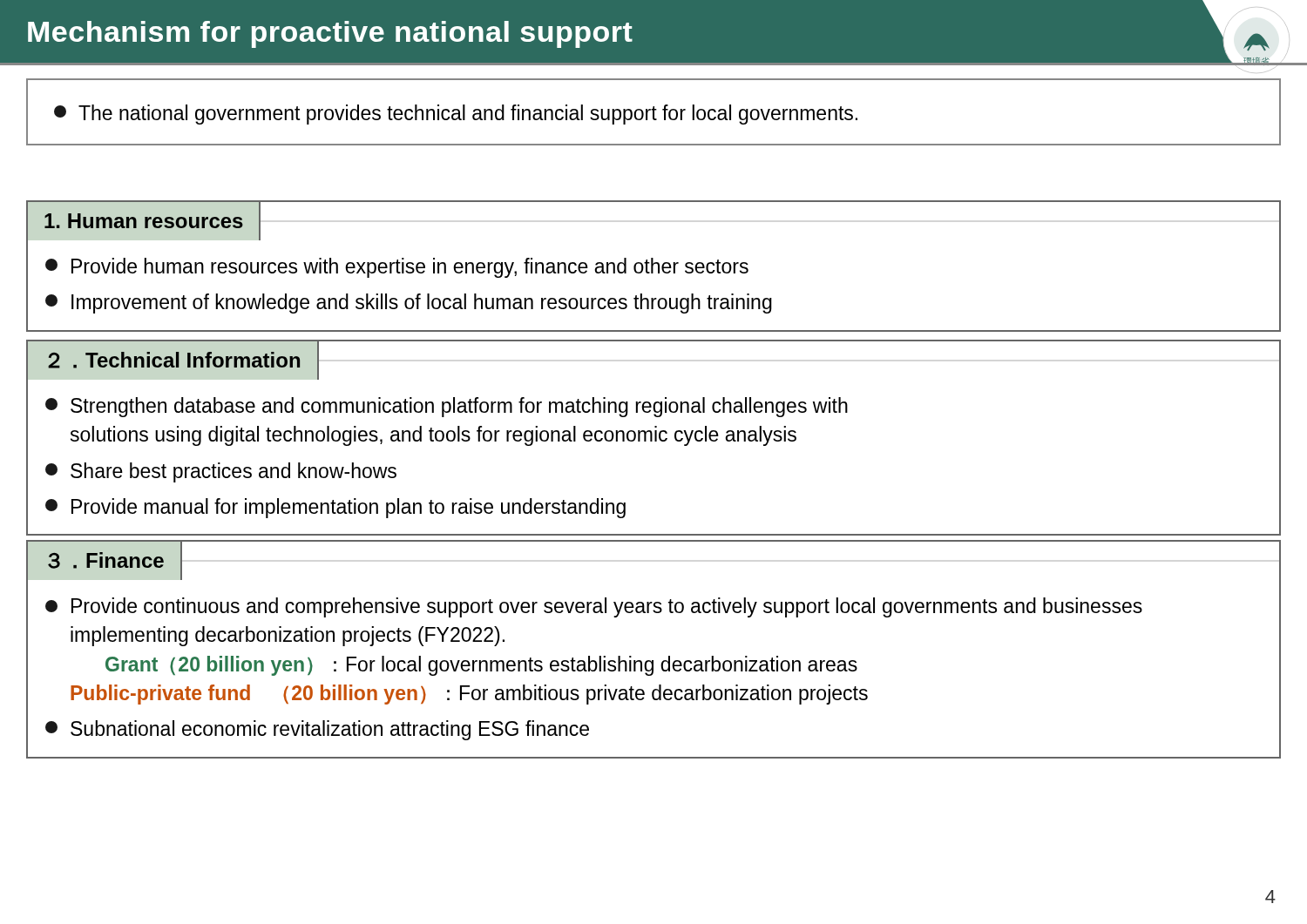Click on the block starting "Provide human resources with"
This screenshot has height=924, width=1307.
[397, 267]
